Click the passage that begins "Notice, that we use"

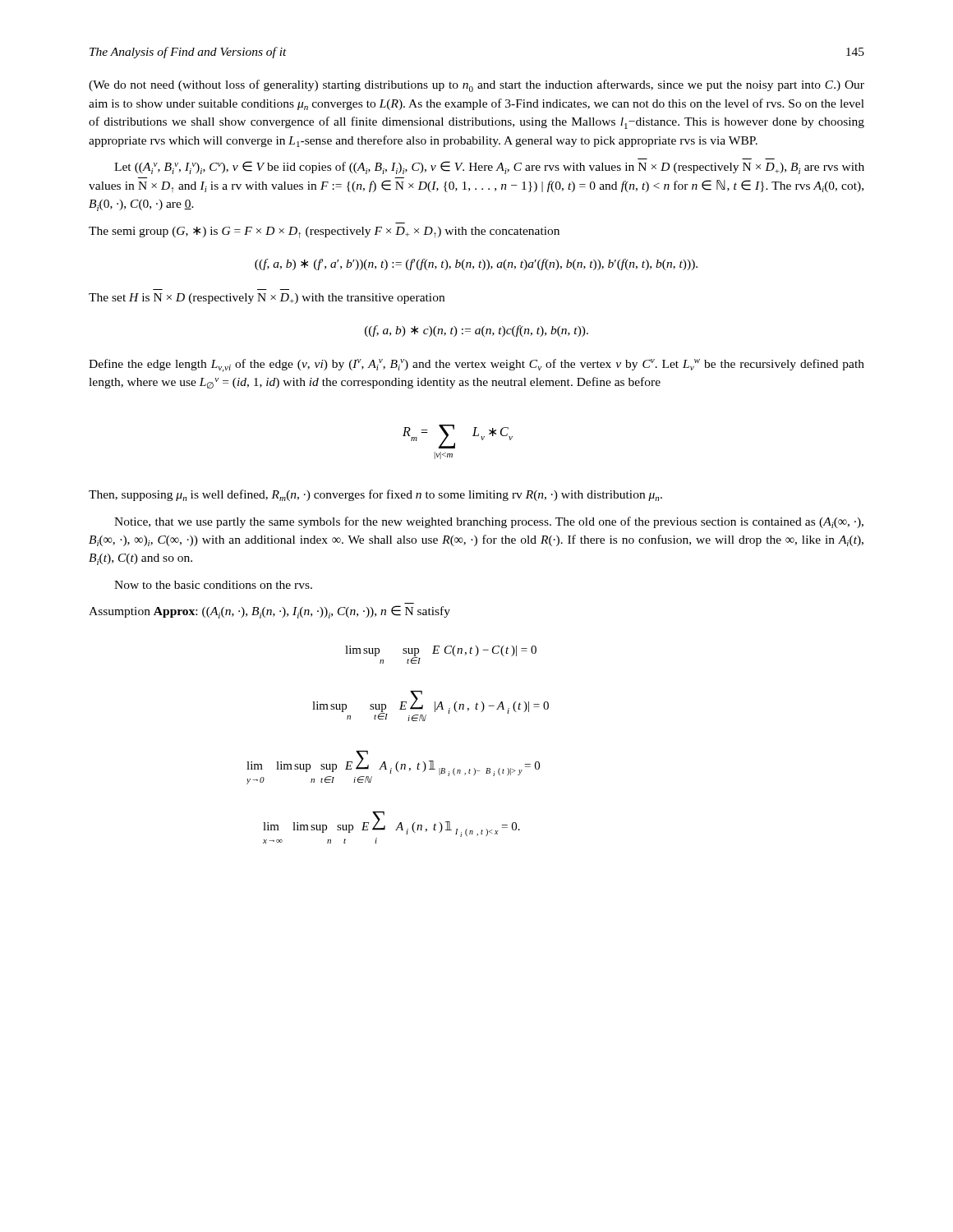476,540
